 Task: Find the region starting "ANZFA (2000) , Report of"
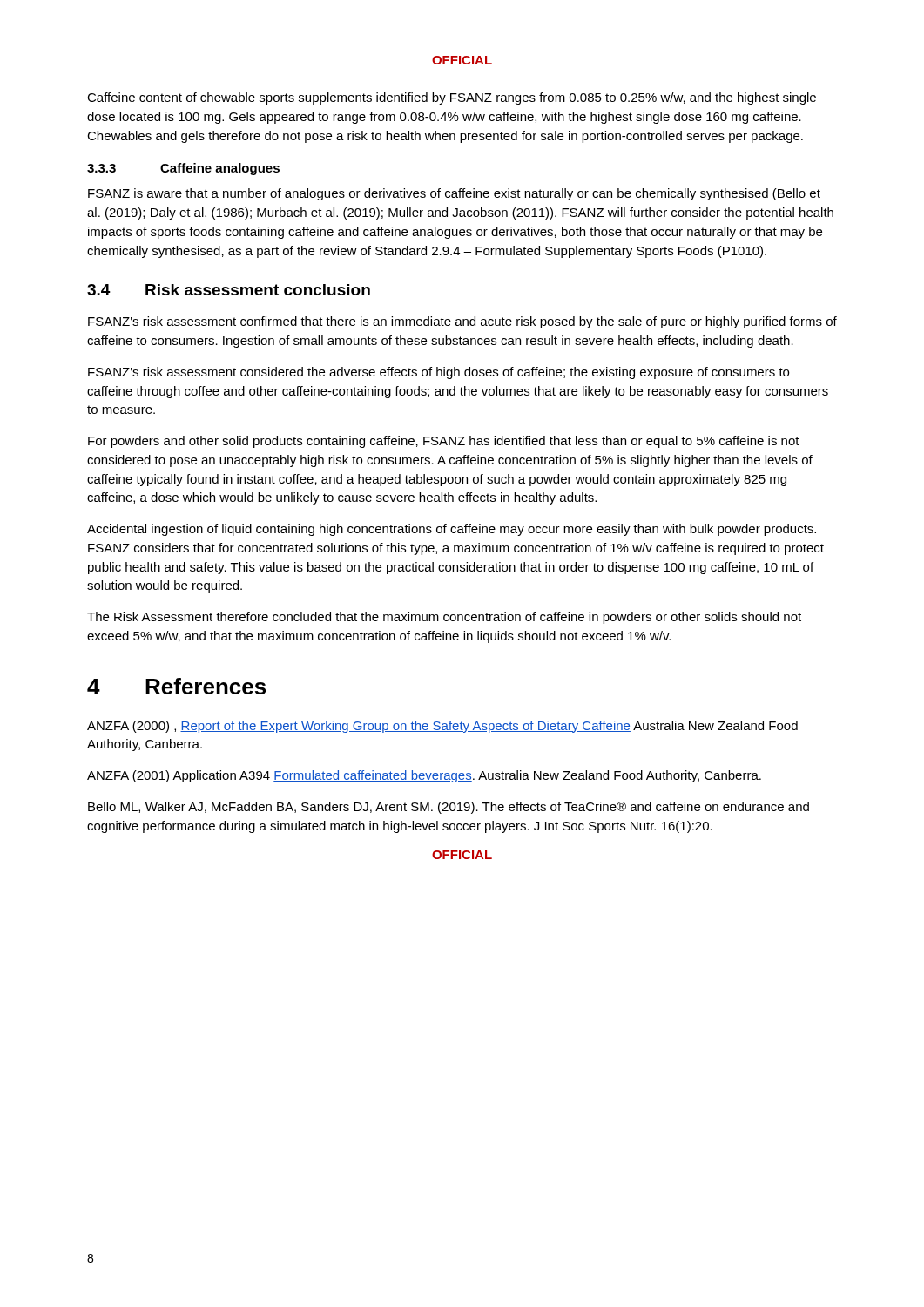pyautogui.click(x=443, y=734)
